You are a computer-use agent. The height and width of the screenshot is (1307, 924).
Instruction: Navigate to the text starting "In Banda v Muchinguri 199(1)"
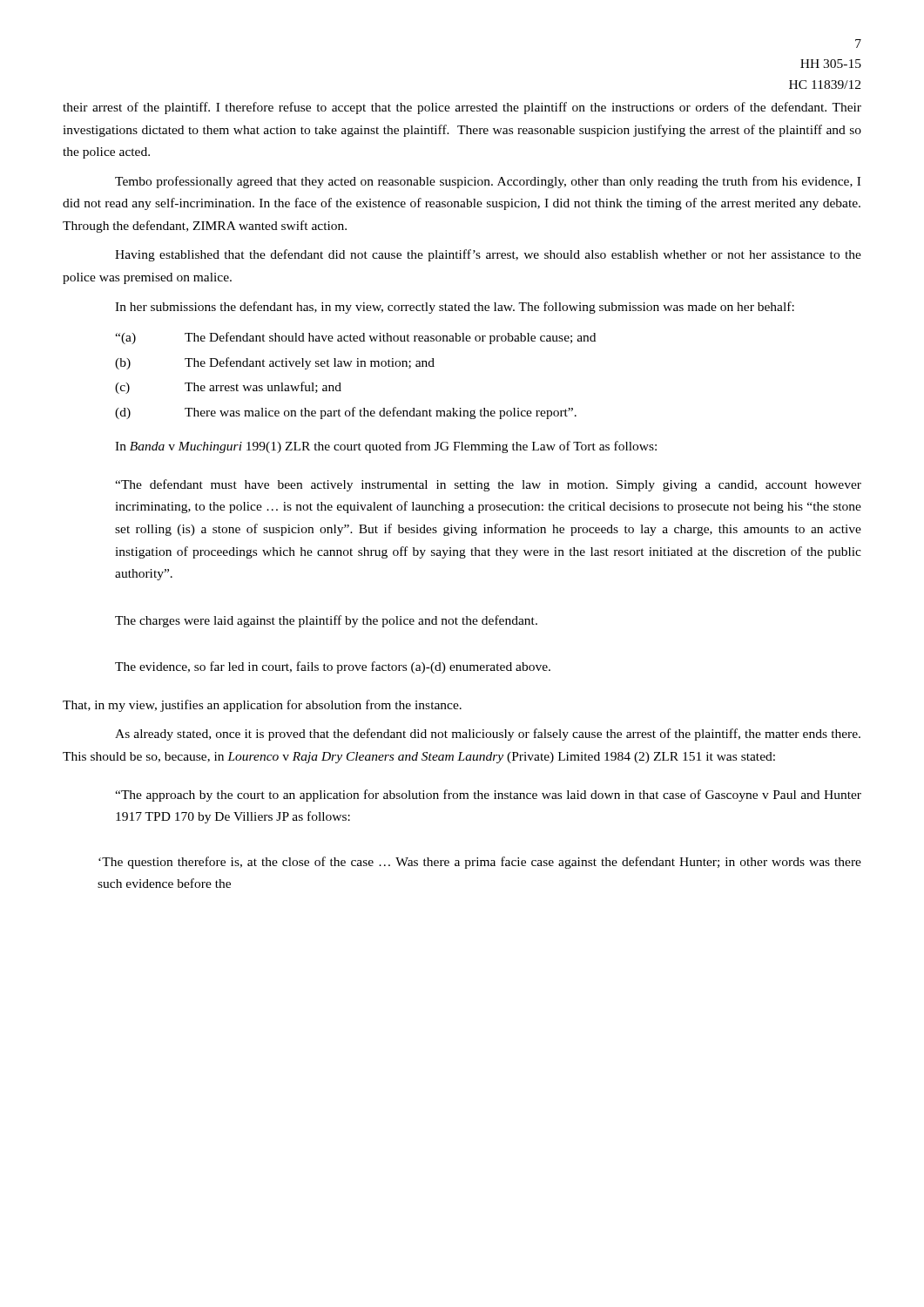tap(462, 446)
